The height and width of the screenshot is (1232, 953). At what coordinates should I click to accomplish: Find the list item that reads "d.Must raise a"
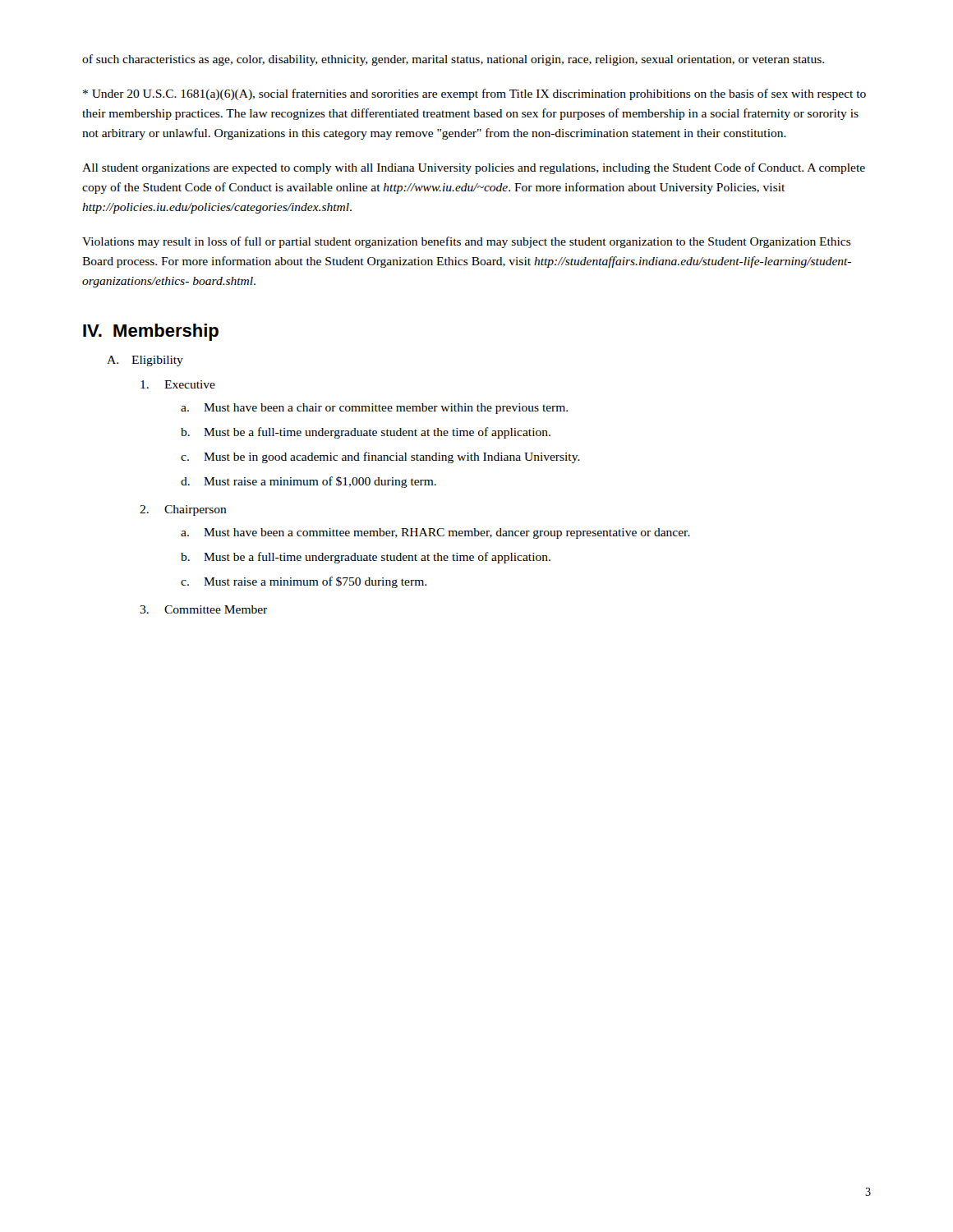[x=309, y=481]
